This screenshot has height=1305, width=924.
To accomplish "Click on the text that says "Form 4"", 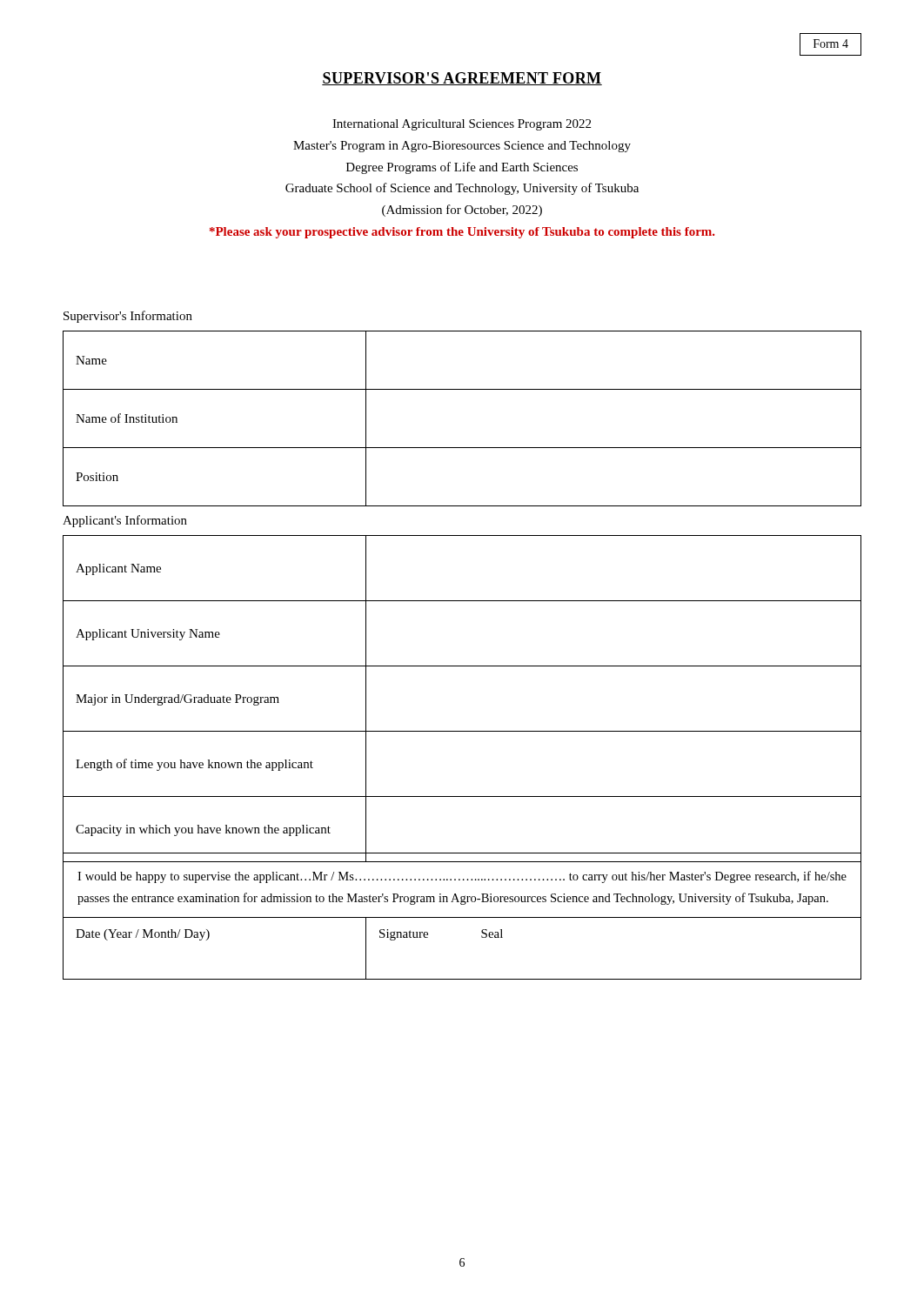I will coord(831,44).
